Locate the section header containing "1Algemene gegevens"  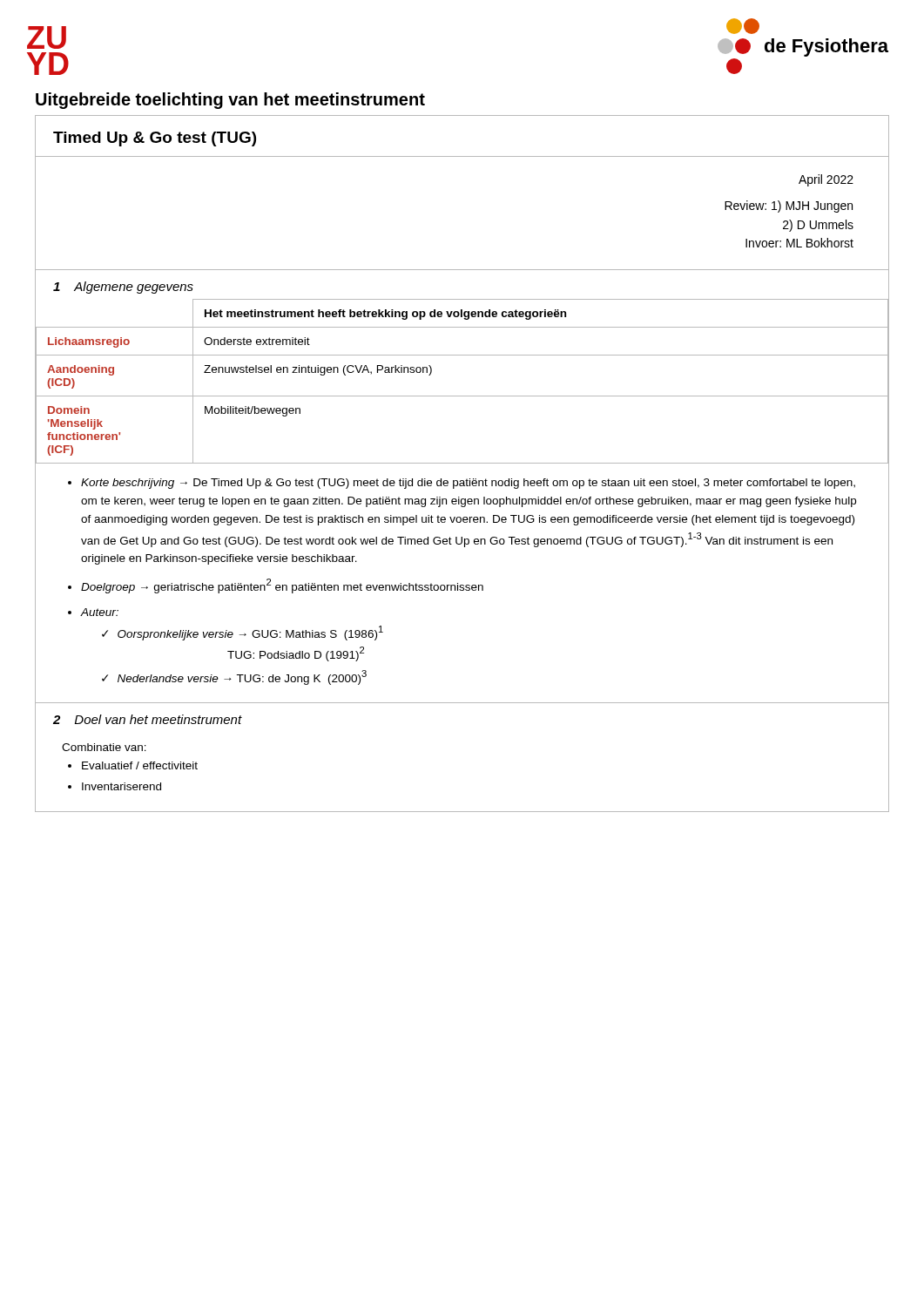(x=123, y=286)
